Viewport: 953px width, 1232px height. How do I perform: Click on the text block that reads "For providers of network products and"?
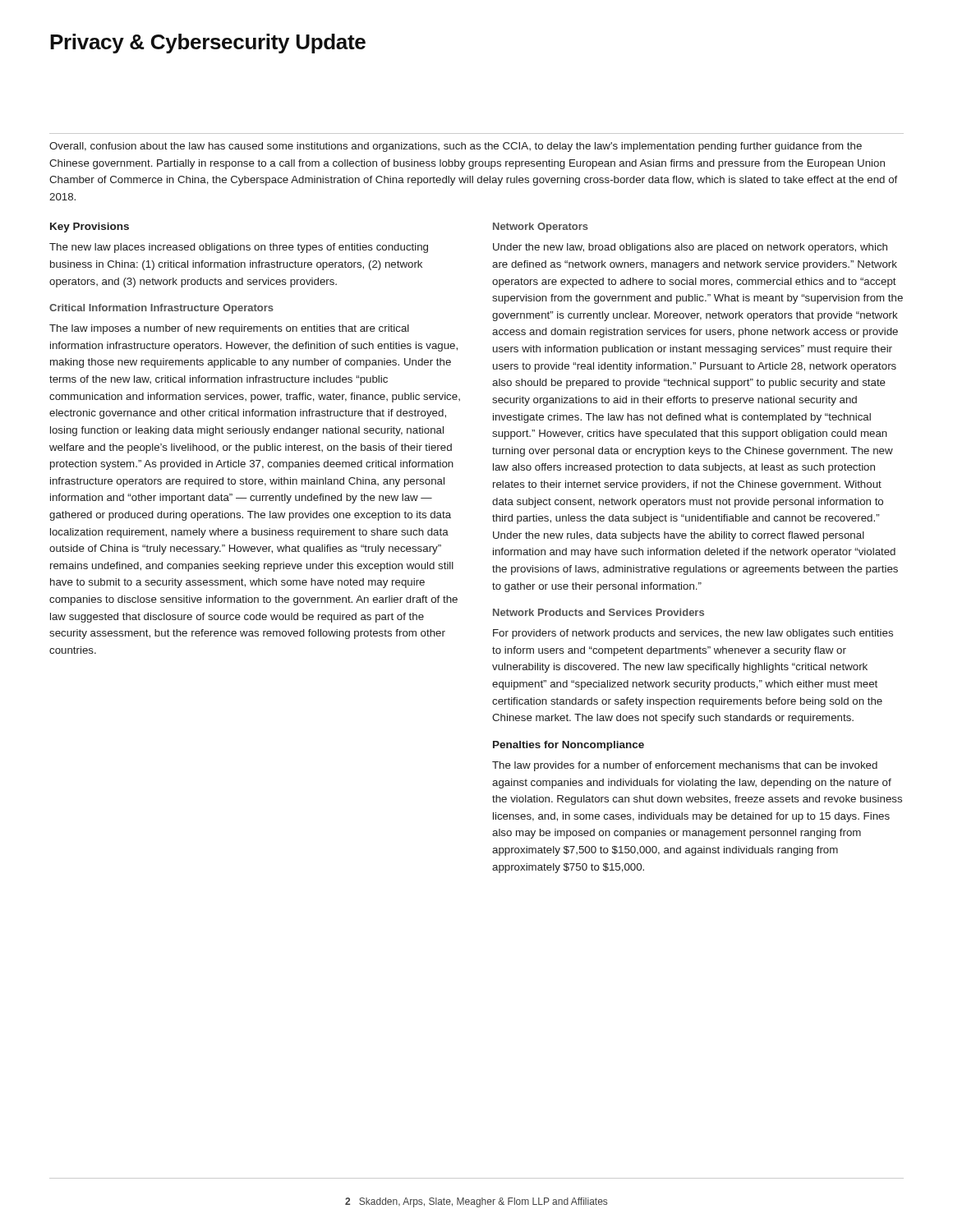[x=698, y=676]
